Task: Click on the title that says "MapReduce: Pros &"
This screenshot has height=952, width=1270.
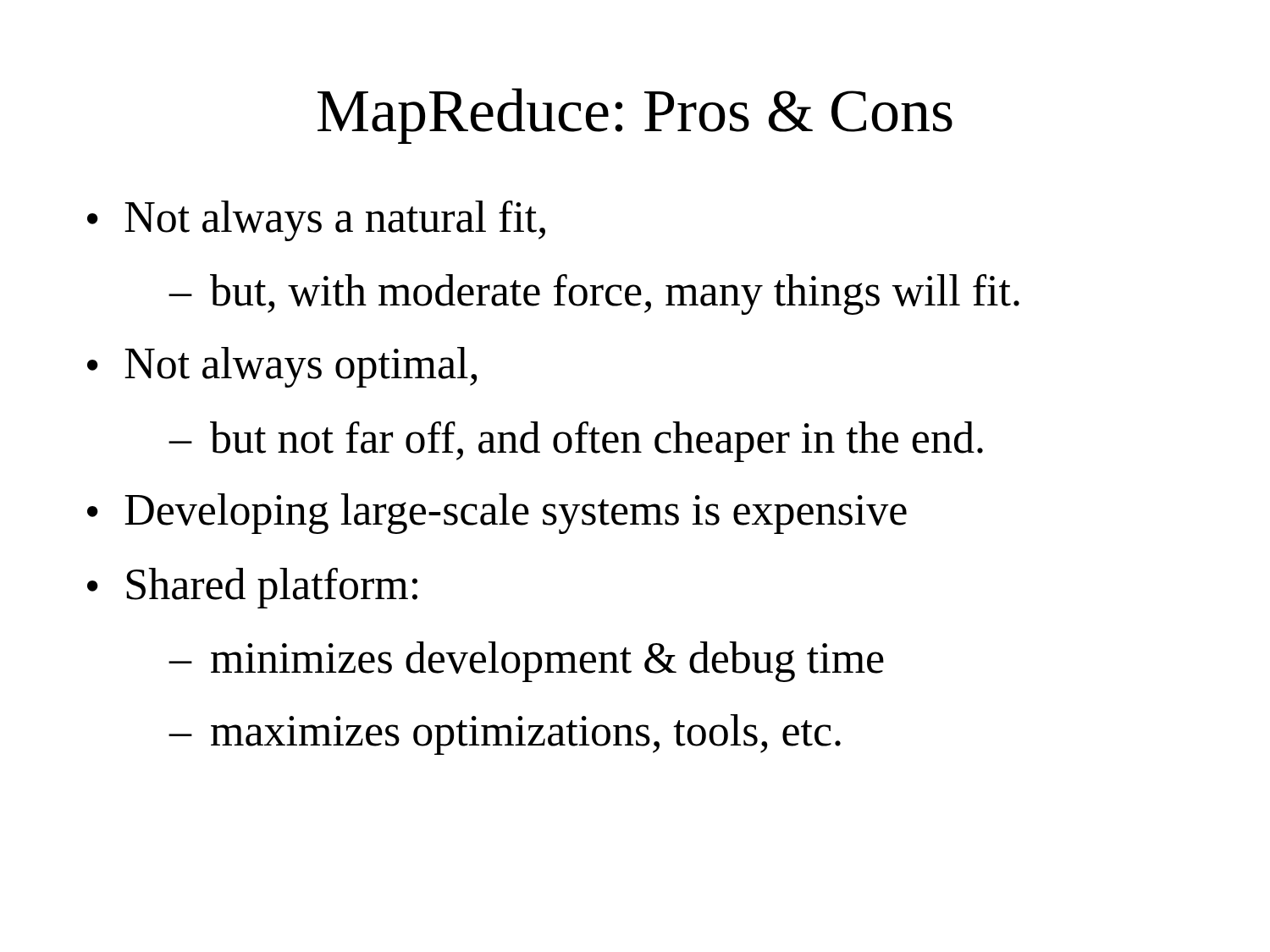Action: [x=635, y=111]
